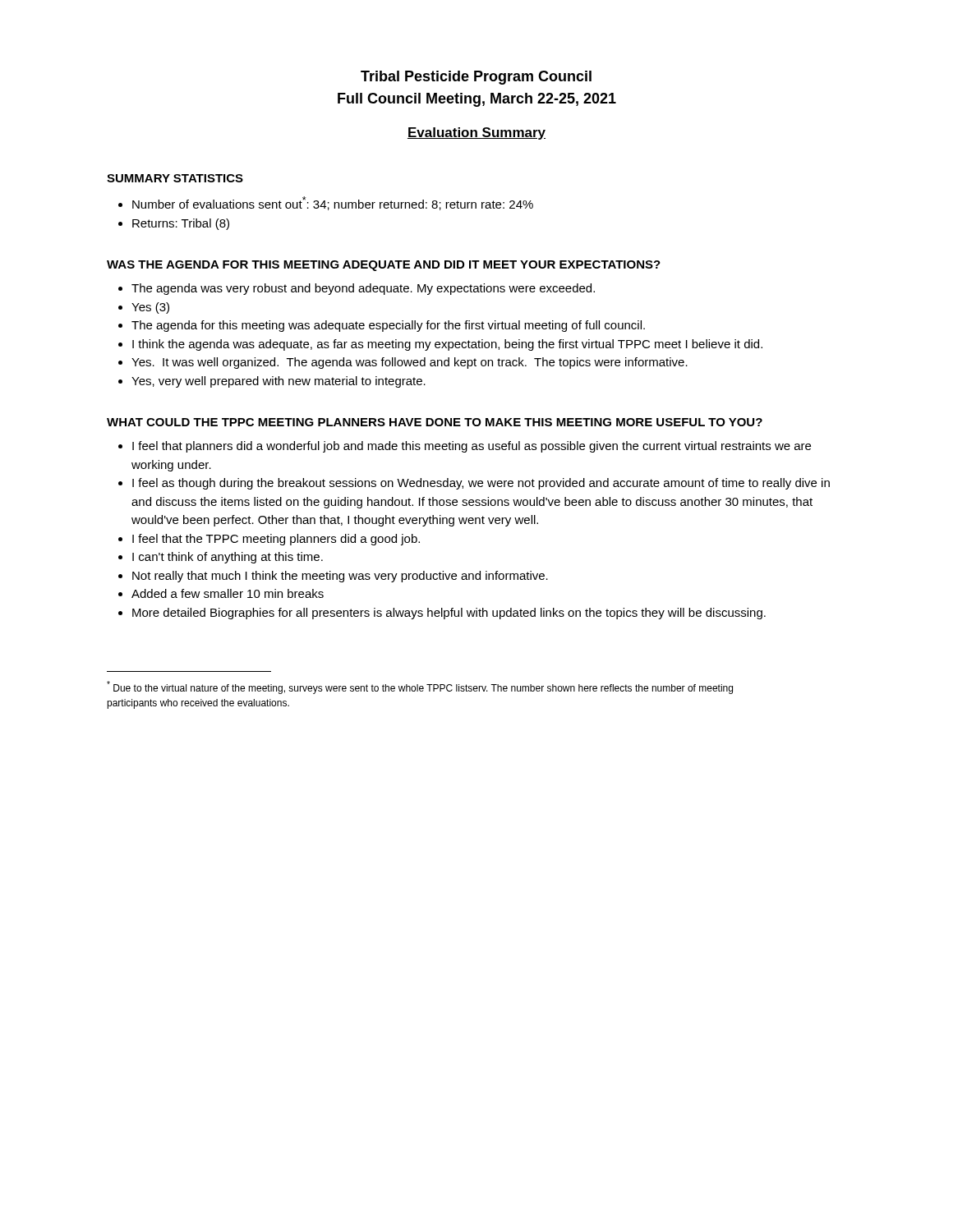This screenshot has height=1232, width=953.
Task: Where does it say "Yes (3)"?
Action: point(144,308)
